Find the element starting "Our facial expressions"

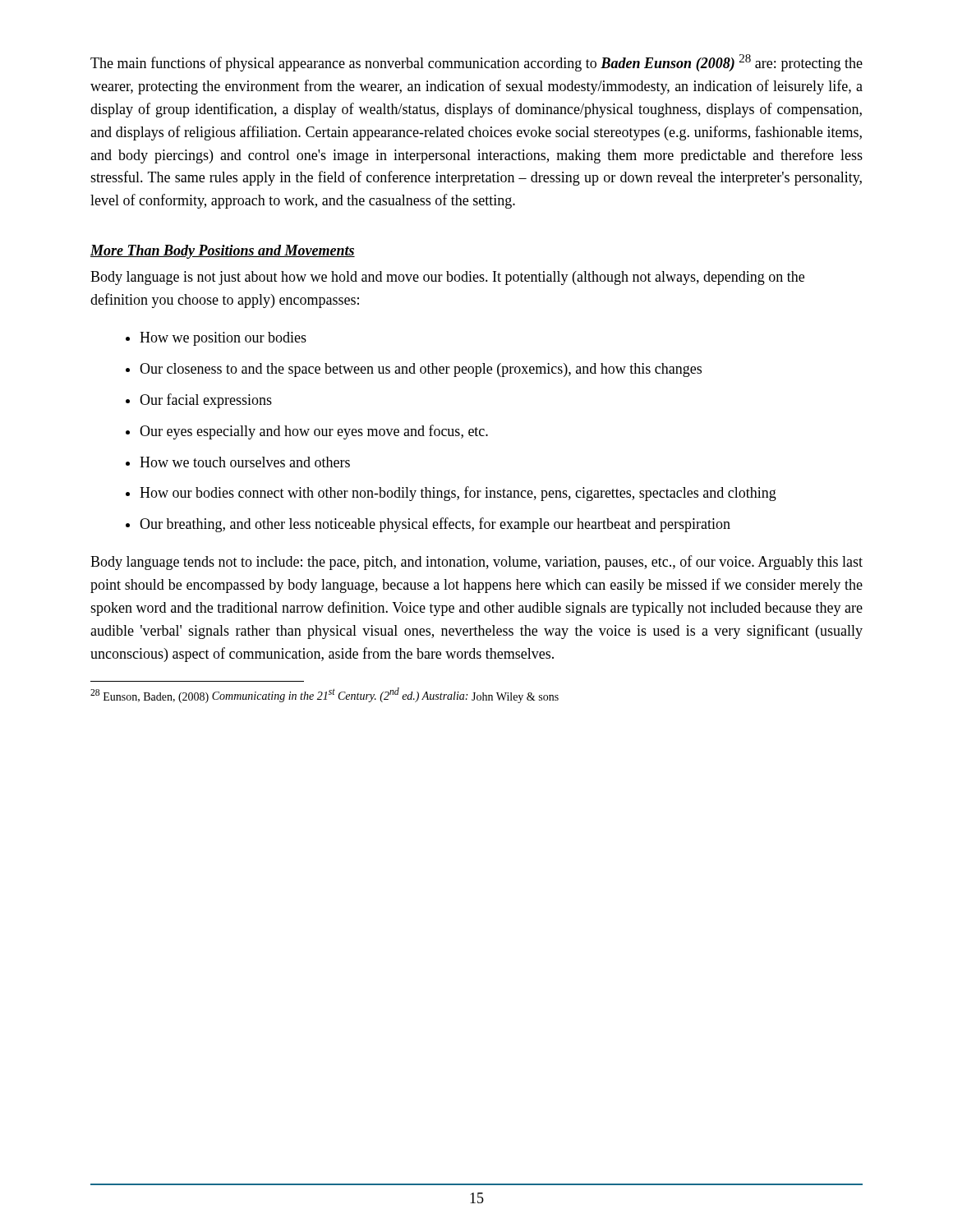coord(206,400)
